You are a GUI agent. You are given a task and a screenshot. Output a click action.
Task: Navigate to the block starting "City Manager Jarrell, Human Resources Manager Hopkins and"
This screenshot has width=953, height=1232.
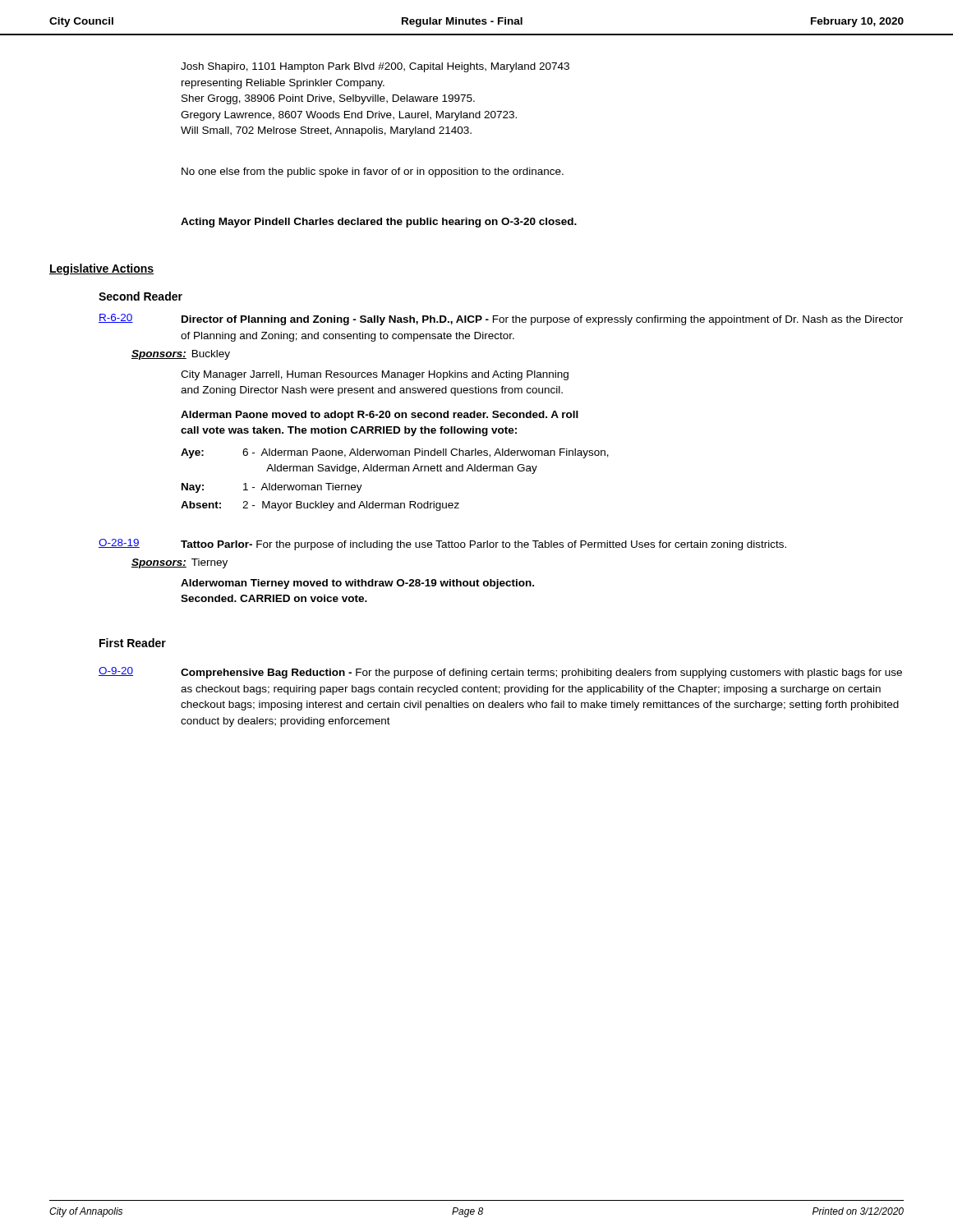coord(375,382)
